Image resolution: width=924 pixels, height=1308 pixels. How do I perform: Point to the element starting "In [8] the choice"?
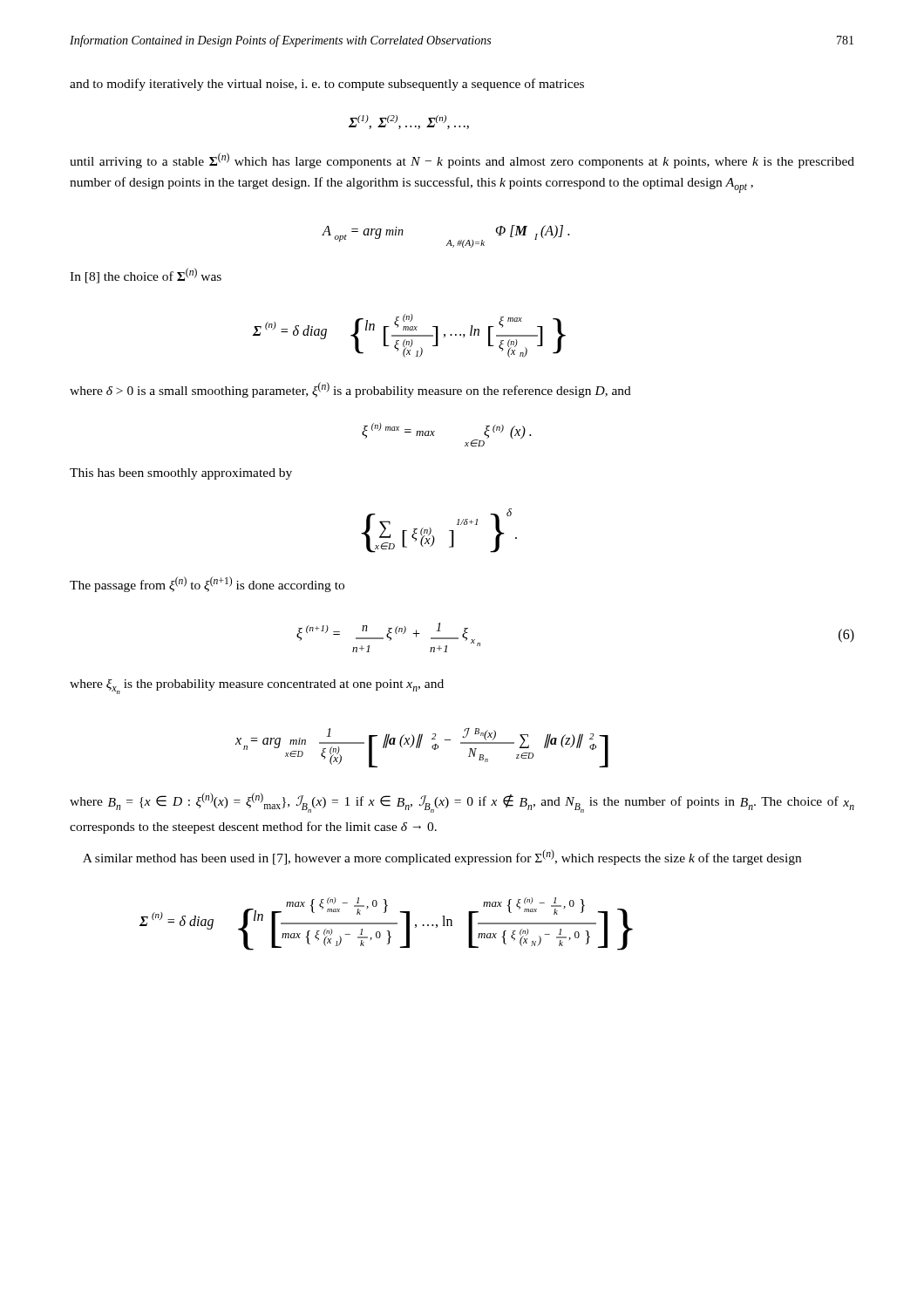[146, 275]
